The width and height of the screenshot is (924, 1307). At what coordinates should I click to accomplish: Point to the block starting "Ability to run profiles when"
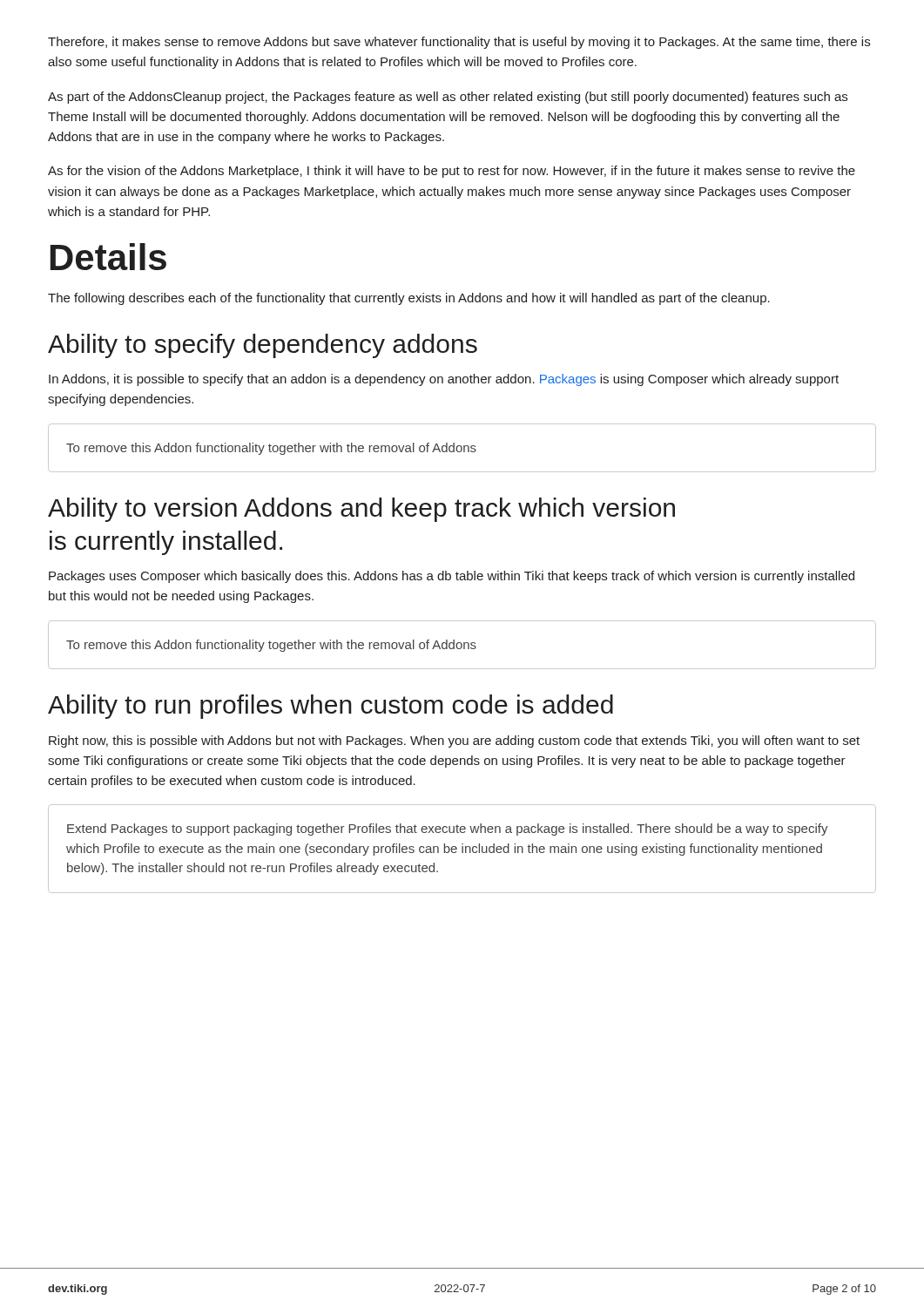coord(462,705)
